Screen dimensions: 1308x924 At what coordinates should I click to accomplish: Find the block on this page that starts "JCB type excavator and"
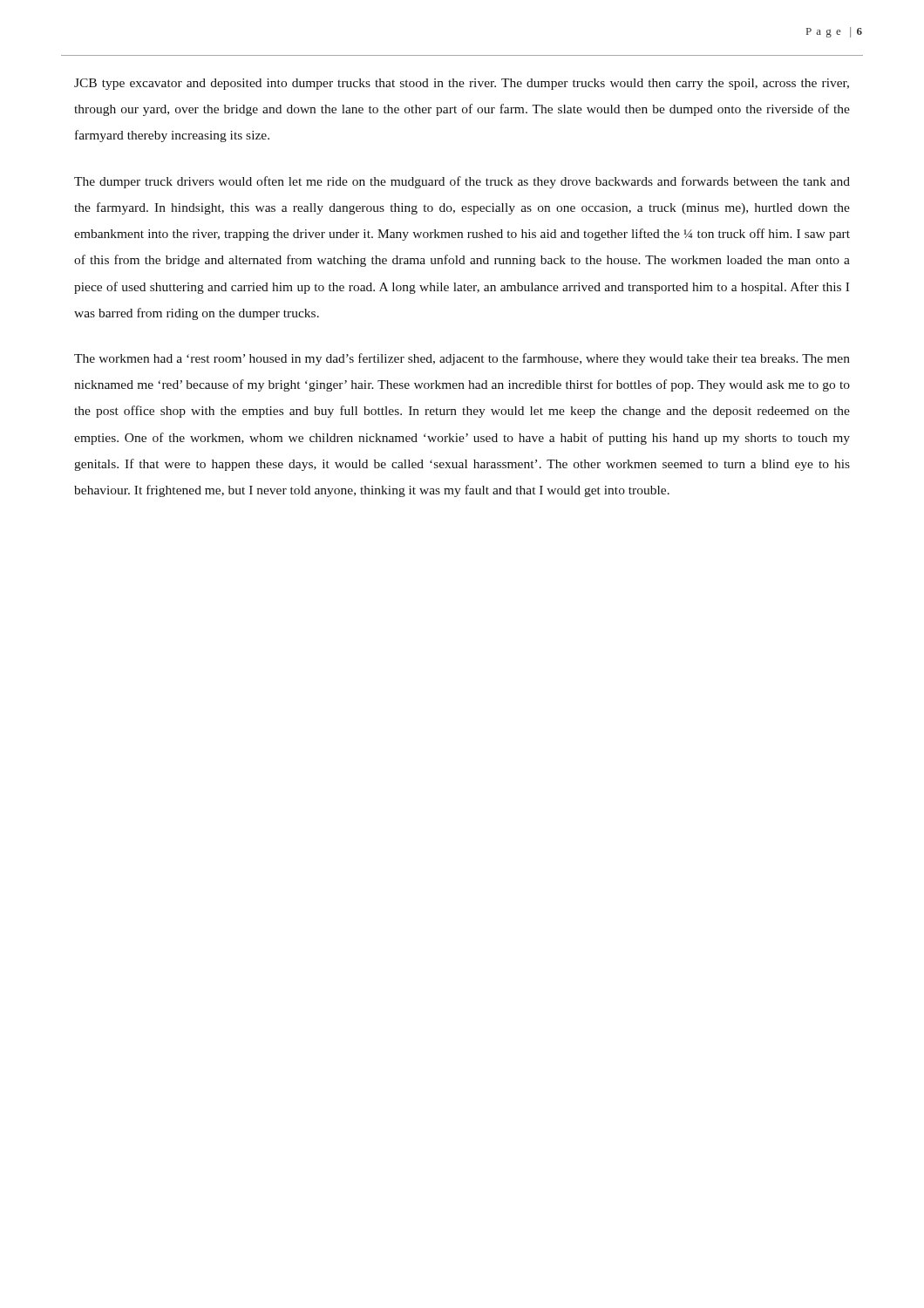pyautogui.click(x=462, y=109)
